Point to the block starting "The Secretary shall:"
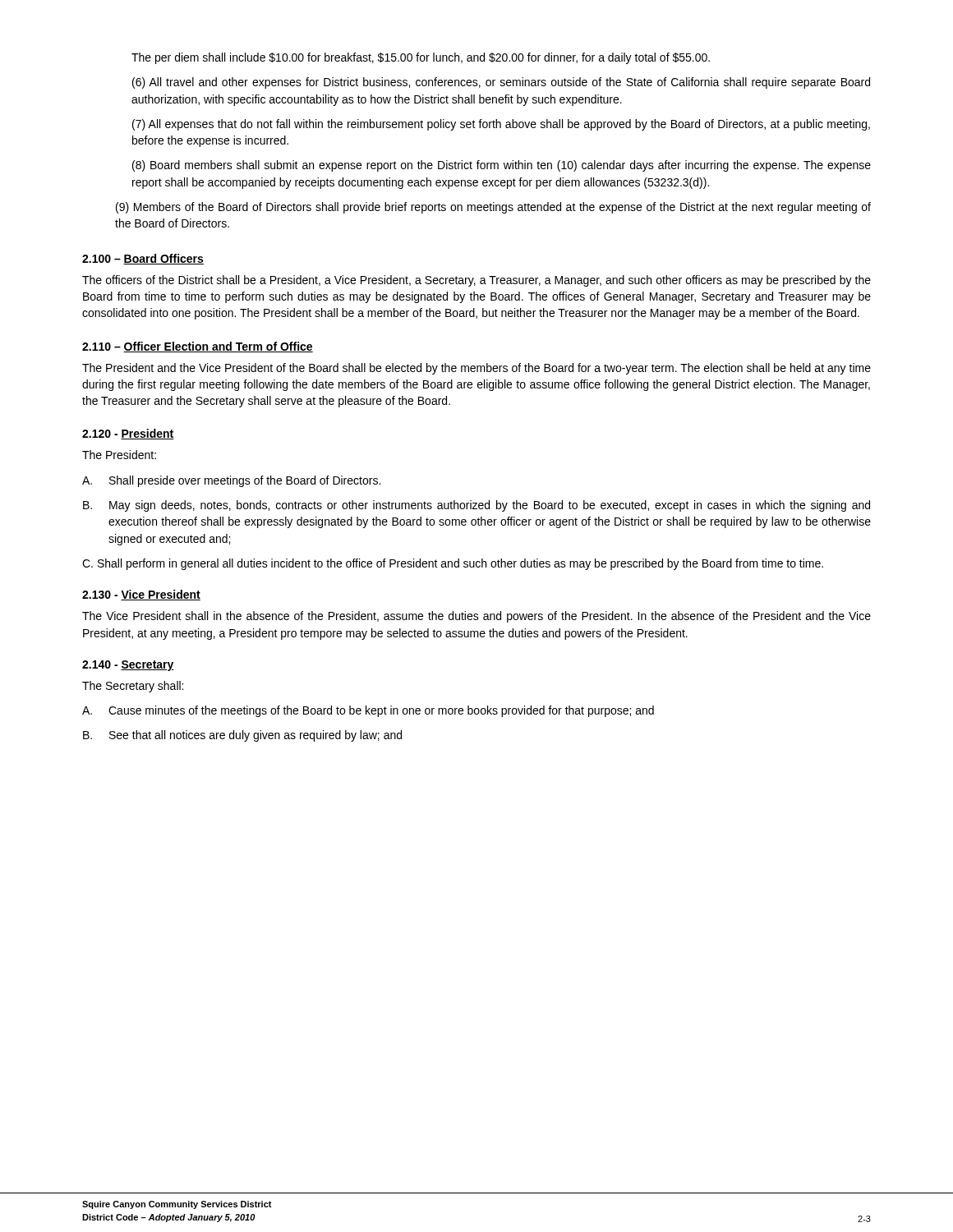This screenshot has width=953, height=1232. 133,687
